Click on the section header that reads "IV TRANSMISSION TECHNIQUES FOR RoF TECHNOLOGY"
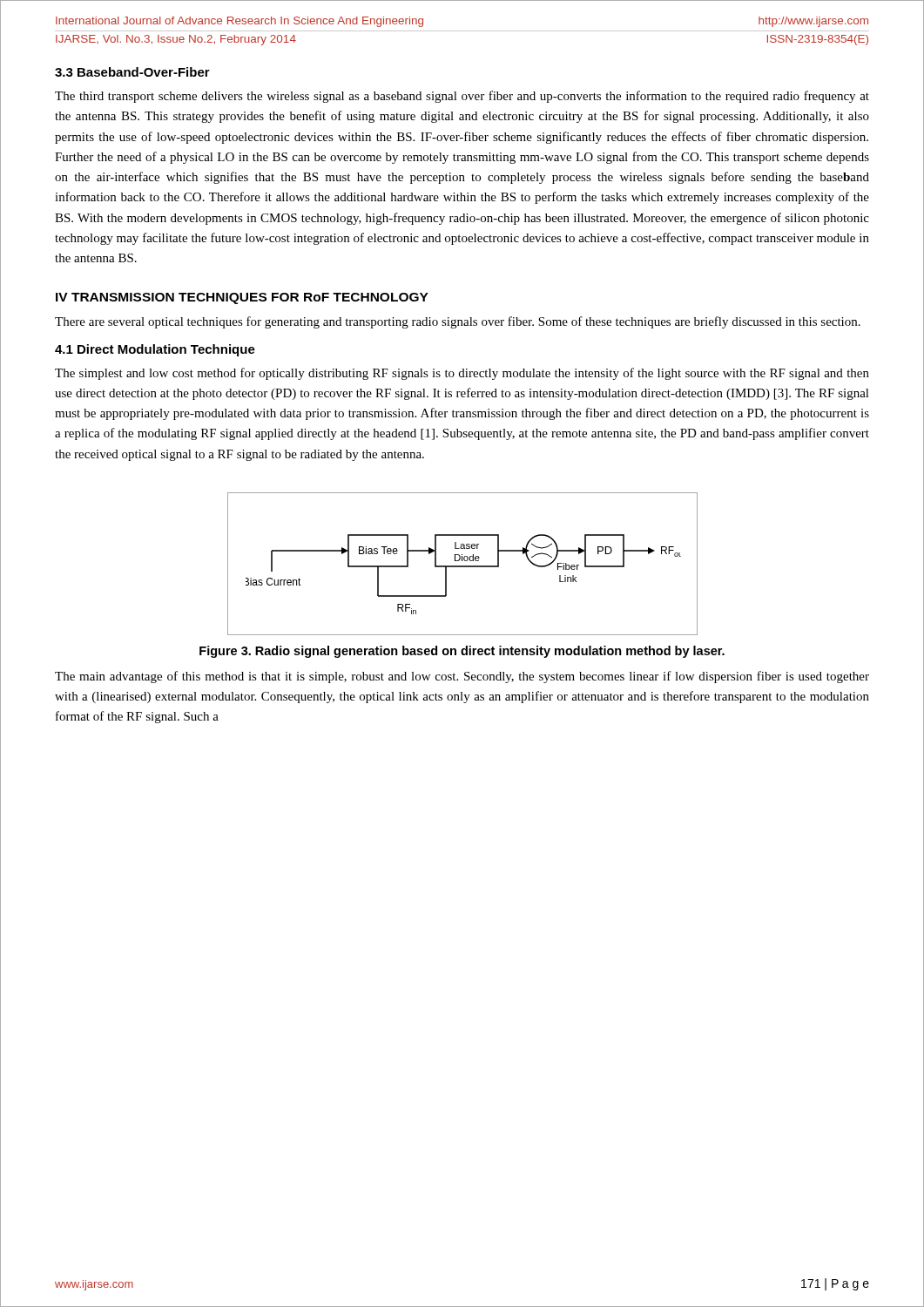Screen dimensions: 1307x924 coord(242,297)
